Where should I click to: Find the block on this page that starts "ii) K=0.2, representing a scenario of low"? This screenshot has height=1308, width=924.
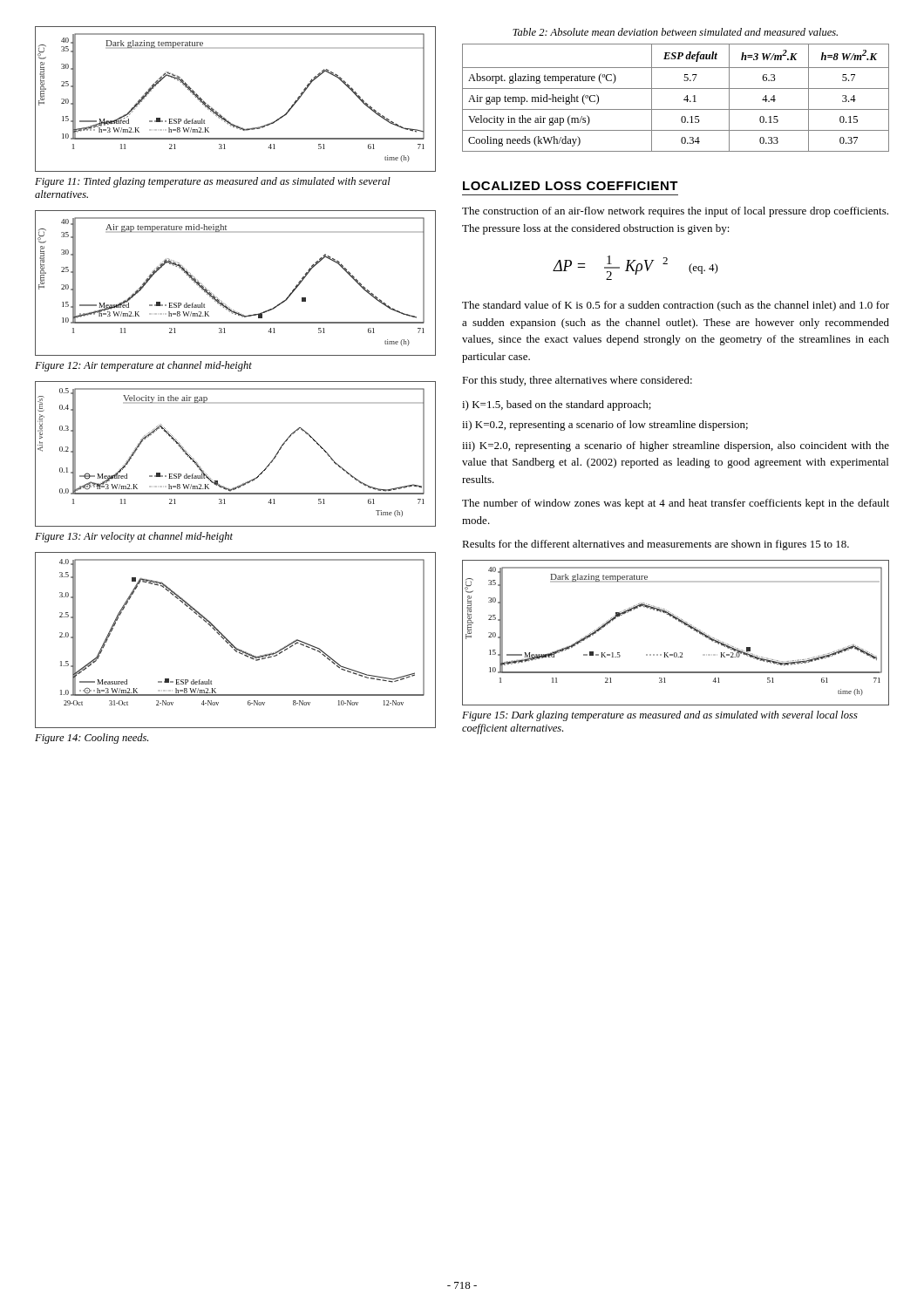click(x=676, y=425)
